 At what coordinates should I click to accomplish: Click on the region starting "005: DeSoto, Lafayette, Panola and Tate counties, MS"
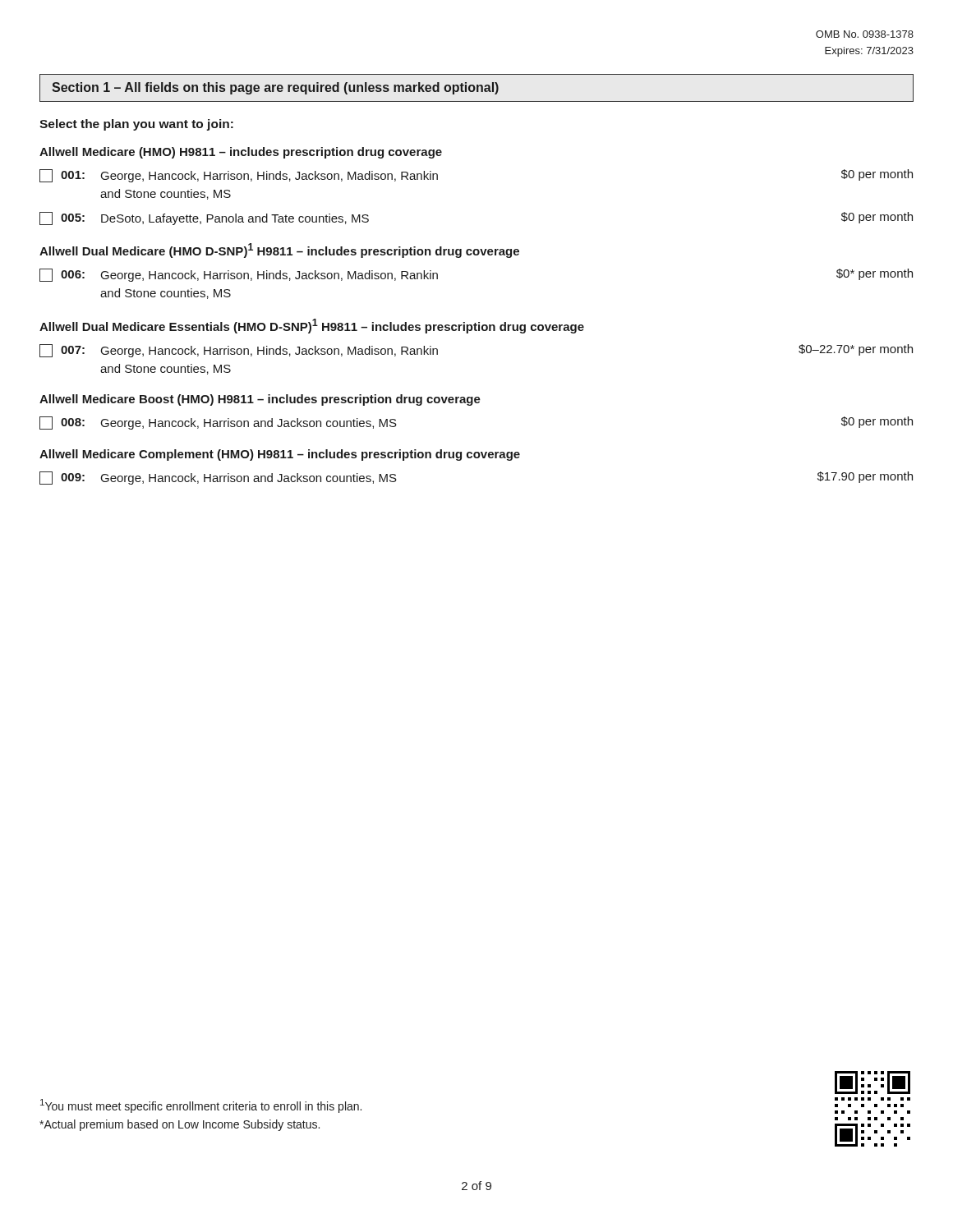(x=63, y=218)
